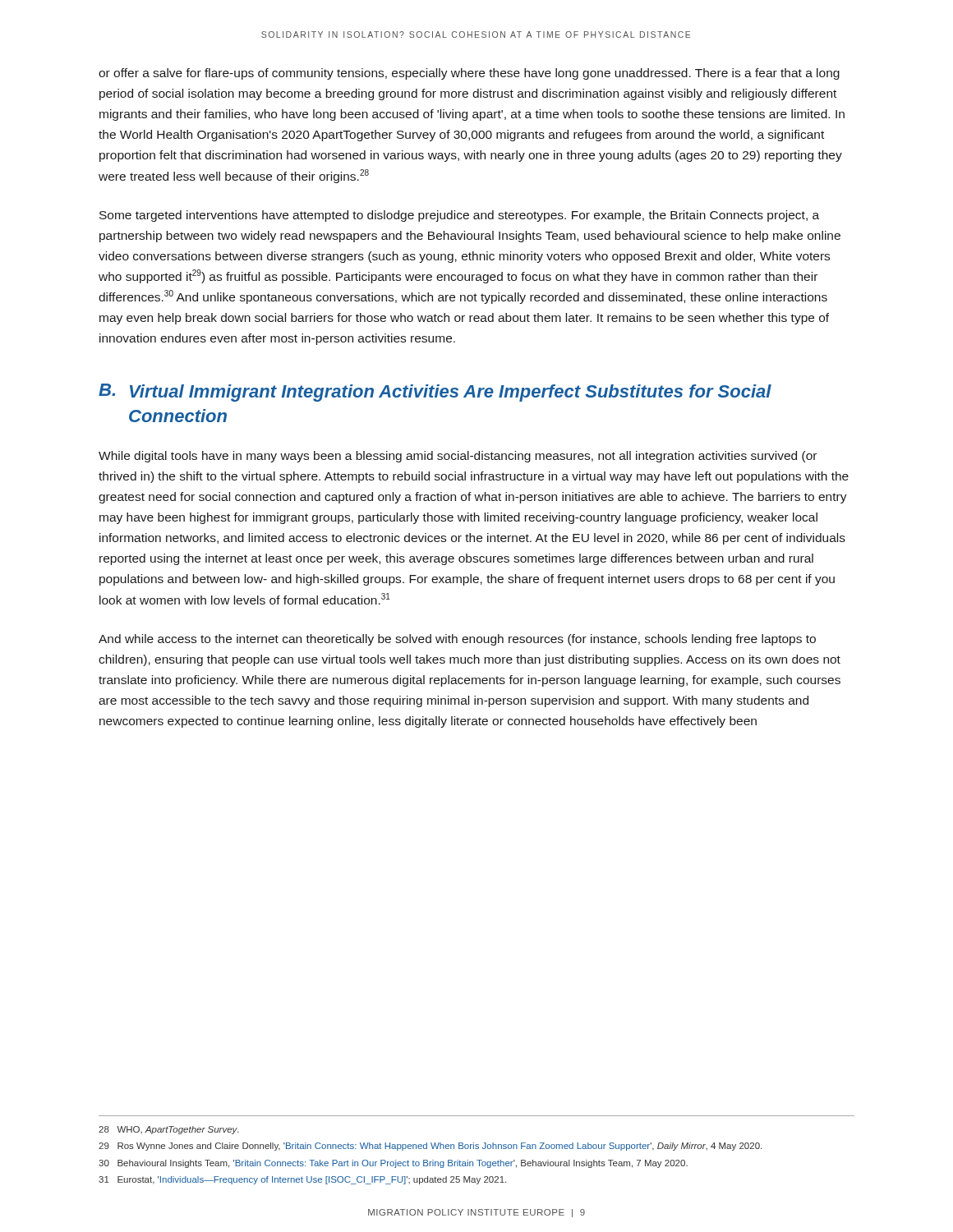The width and height of the screenshot is (953, 1232).
Task: Click the passage that begins "29 Ros Wynne Jones and Claire"
Action: coord(431,1146)
